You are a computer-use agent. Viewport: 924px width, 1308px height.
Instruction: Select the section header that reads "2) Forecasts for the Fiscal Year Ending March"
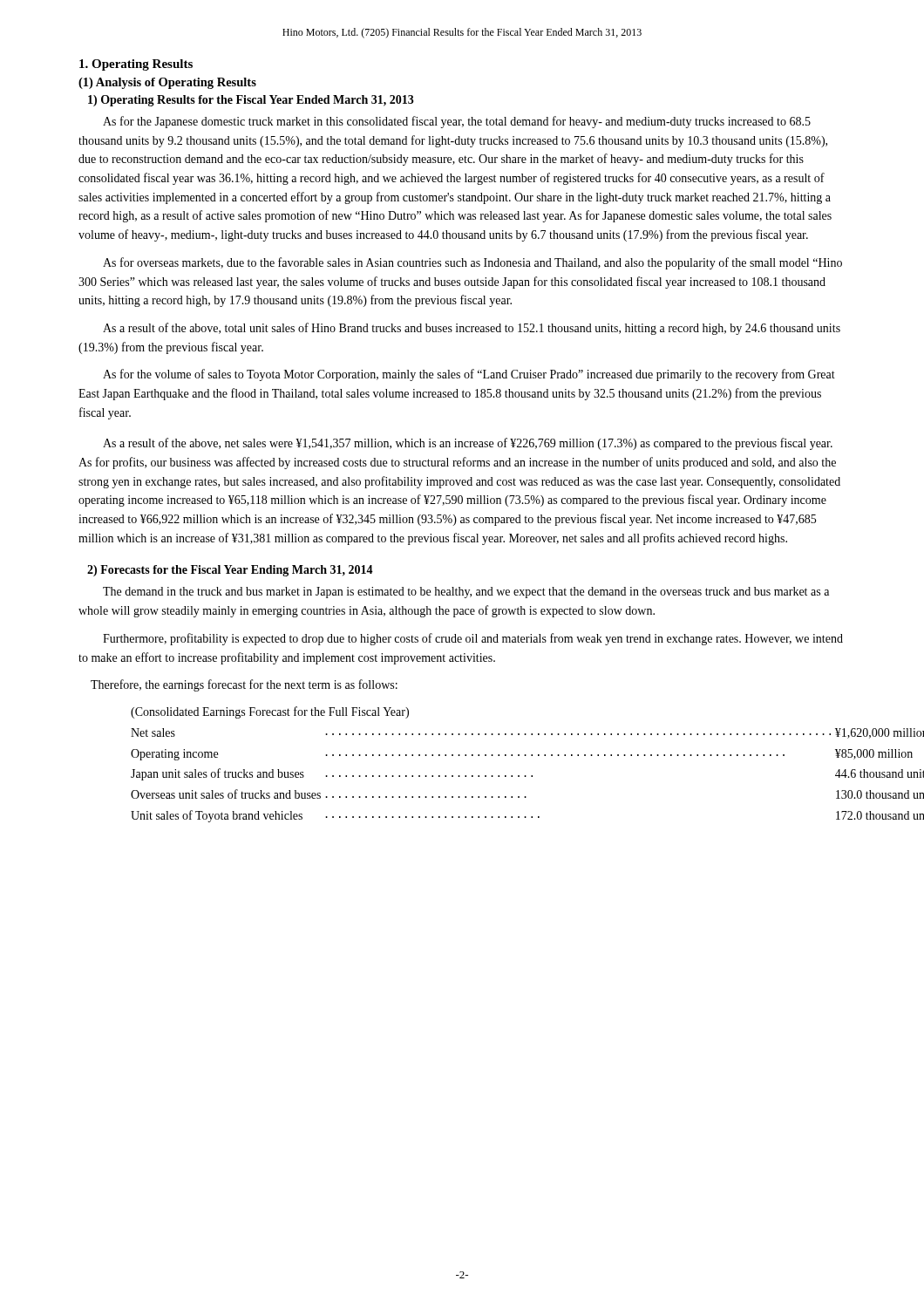click(230, 570)
